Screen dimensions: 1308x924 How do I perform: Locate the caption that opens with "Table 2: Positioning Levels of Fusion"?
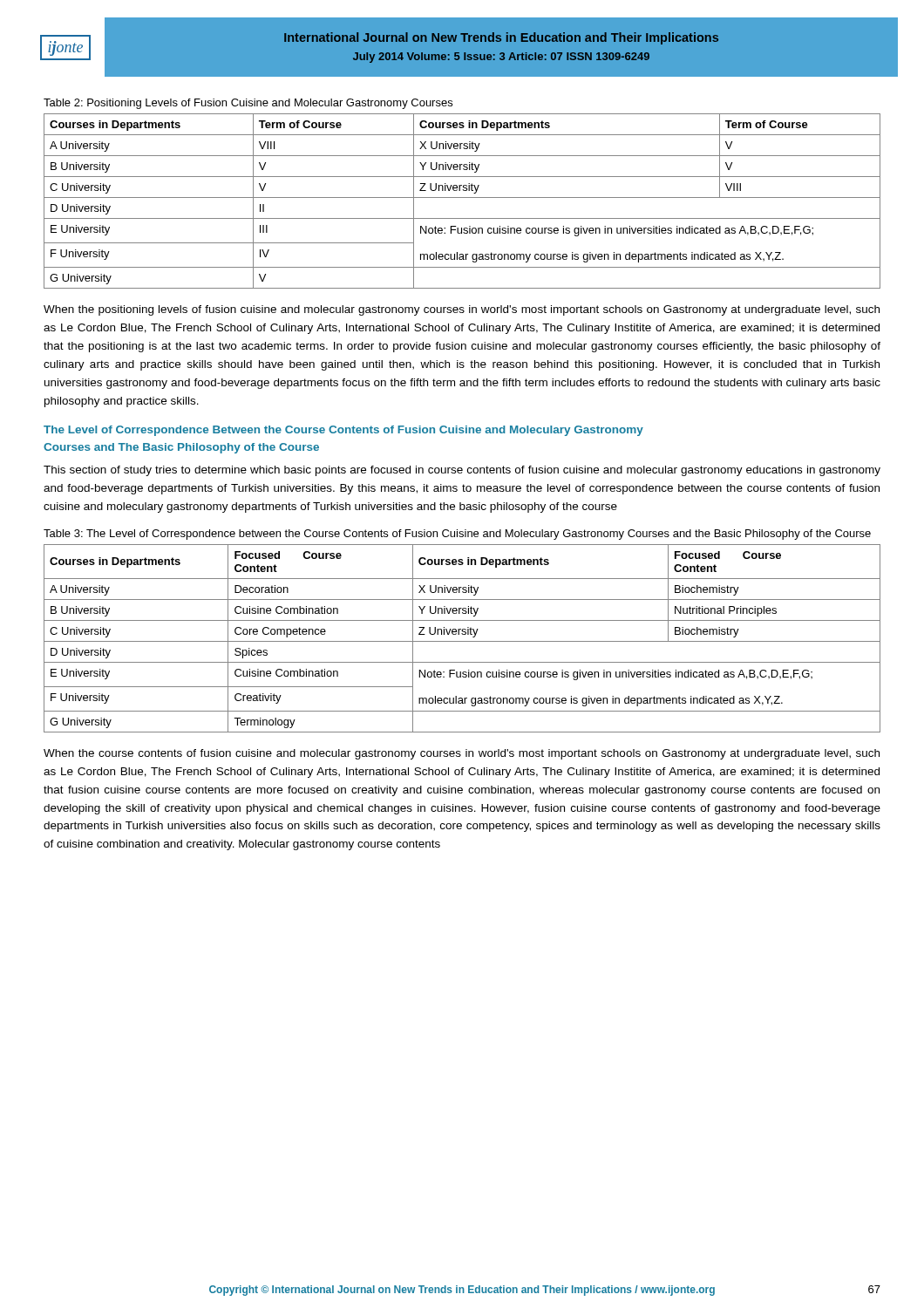(248, 102)
